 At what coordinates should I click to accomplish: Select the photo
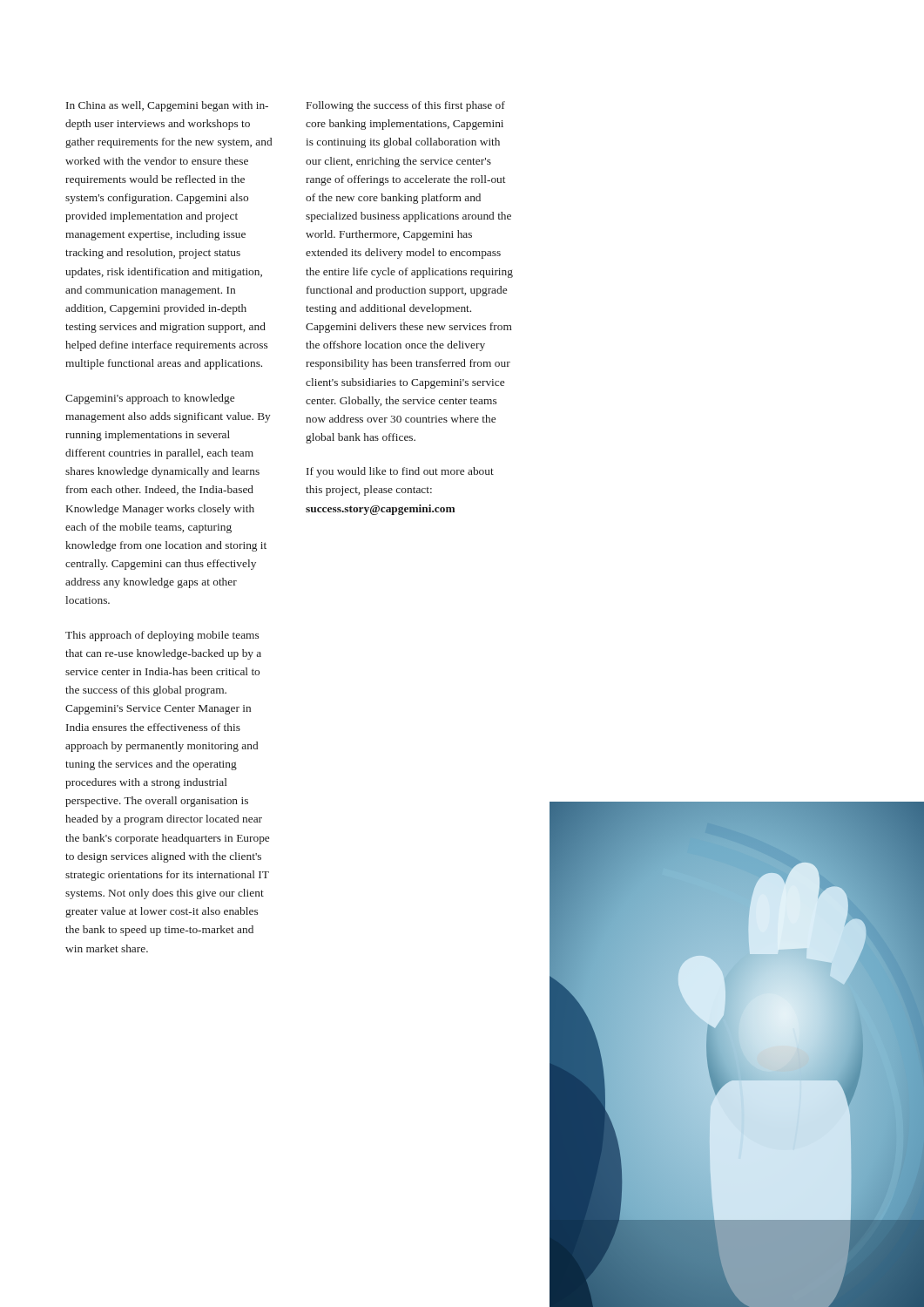737,1054
